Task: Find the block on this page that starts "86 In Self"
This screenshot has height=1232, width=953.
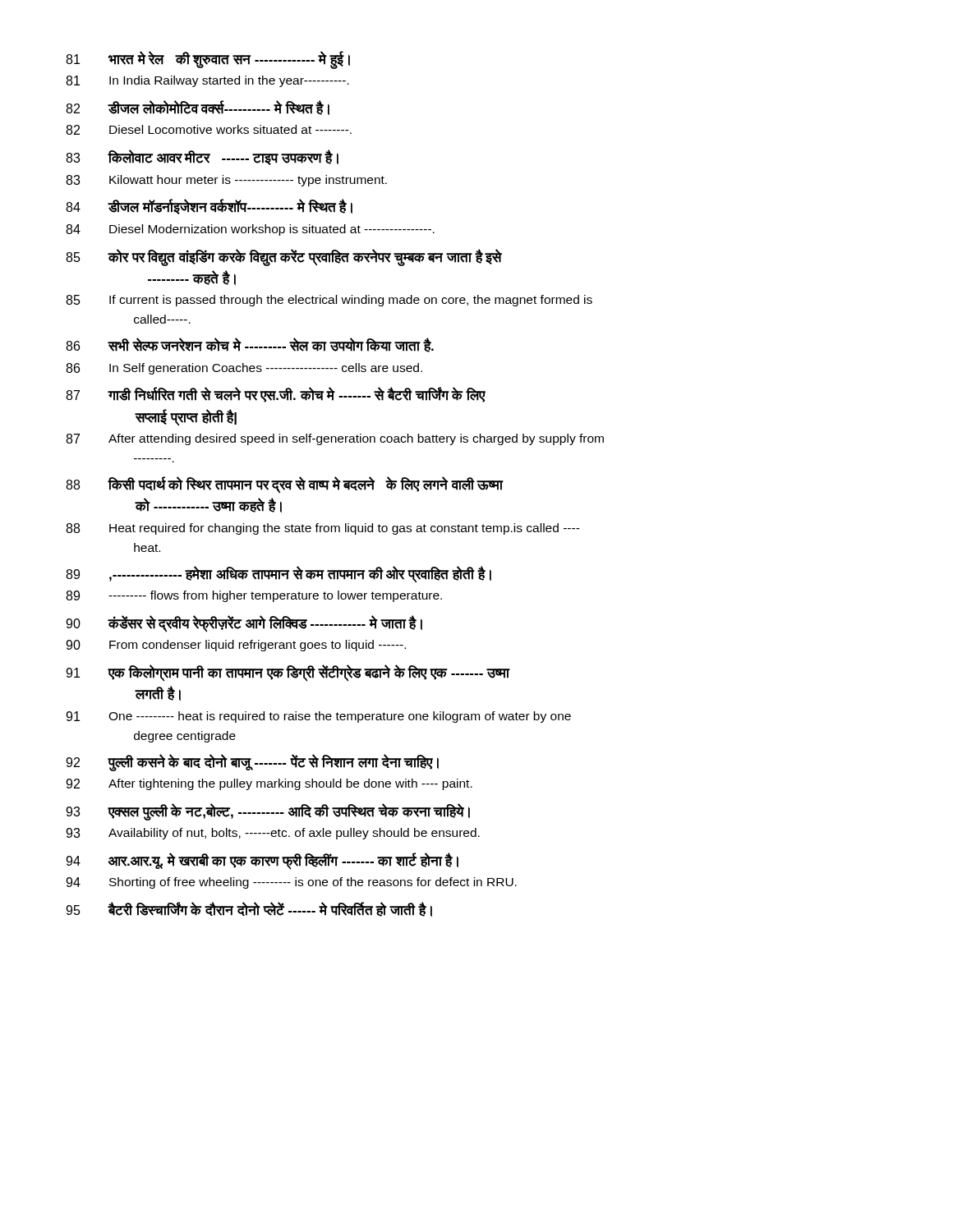Action: (244, 369)
